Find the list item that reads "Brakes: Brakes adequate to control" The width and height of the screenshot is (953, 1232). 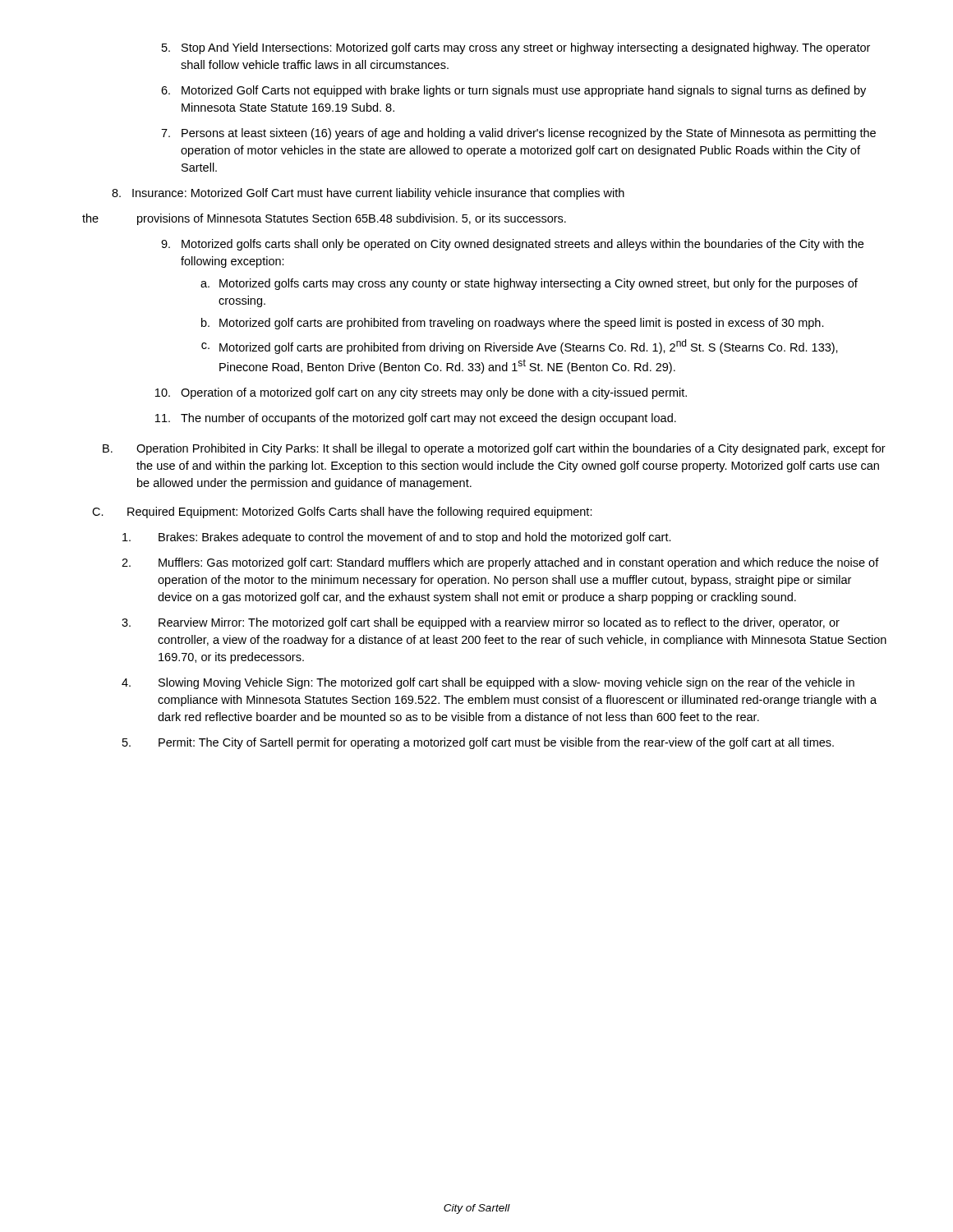(504, 538)
